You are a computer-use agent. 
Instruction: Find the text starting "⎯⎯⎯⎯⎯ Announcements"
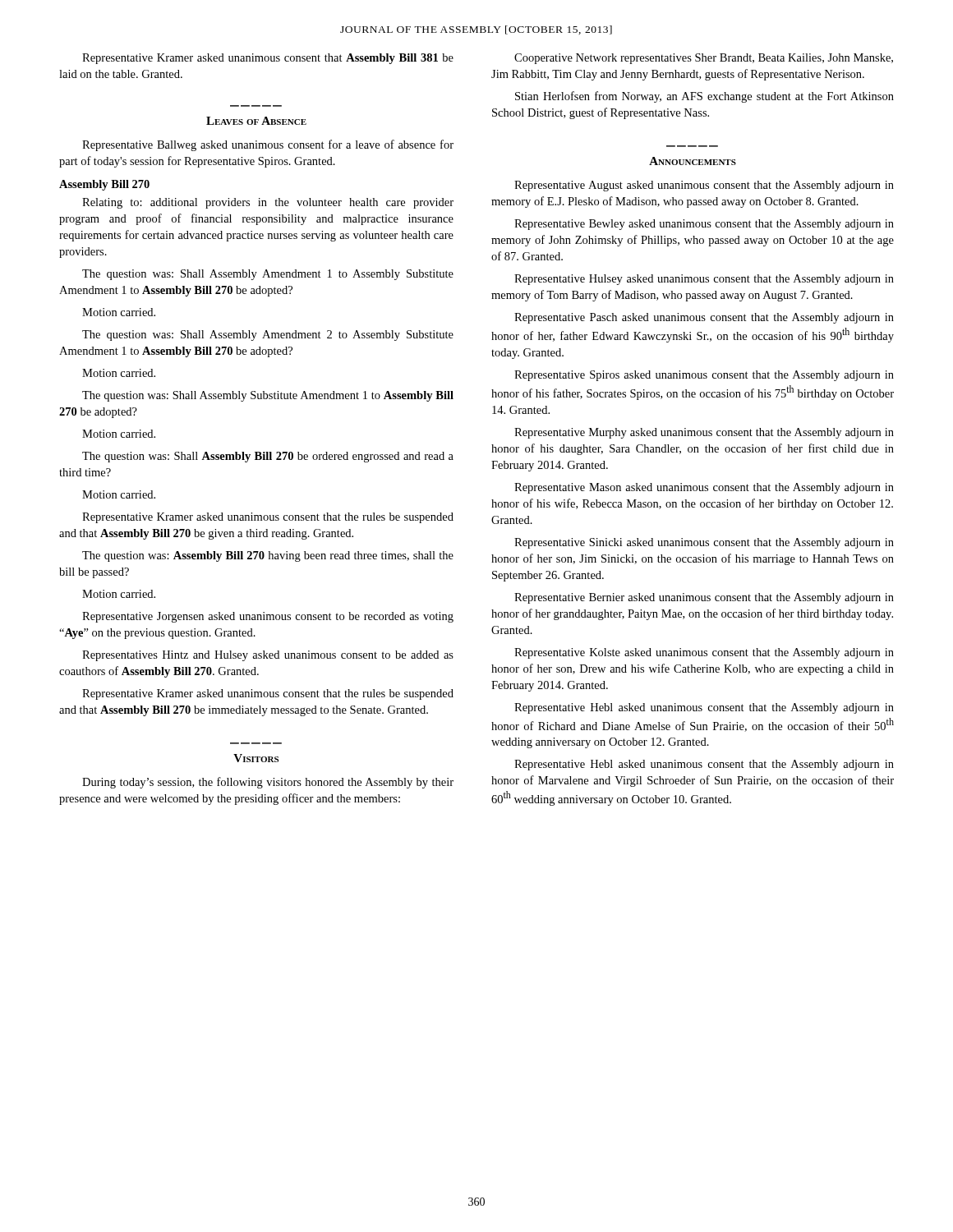pyautogui.click(x=693, y=150)
